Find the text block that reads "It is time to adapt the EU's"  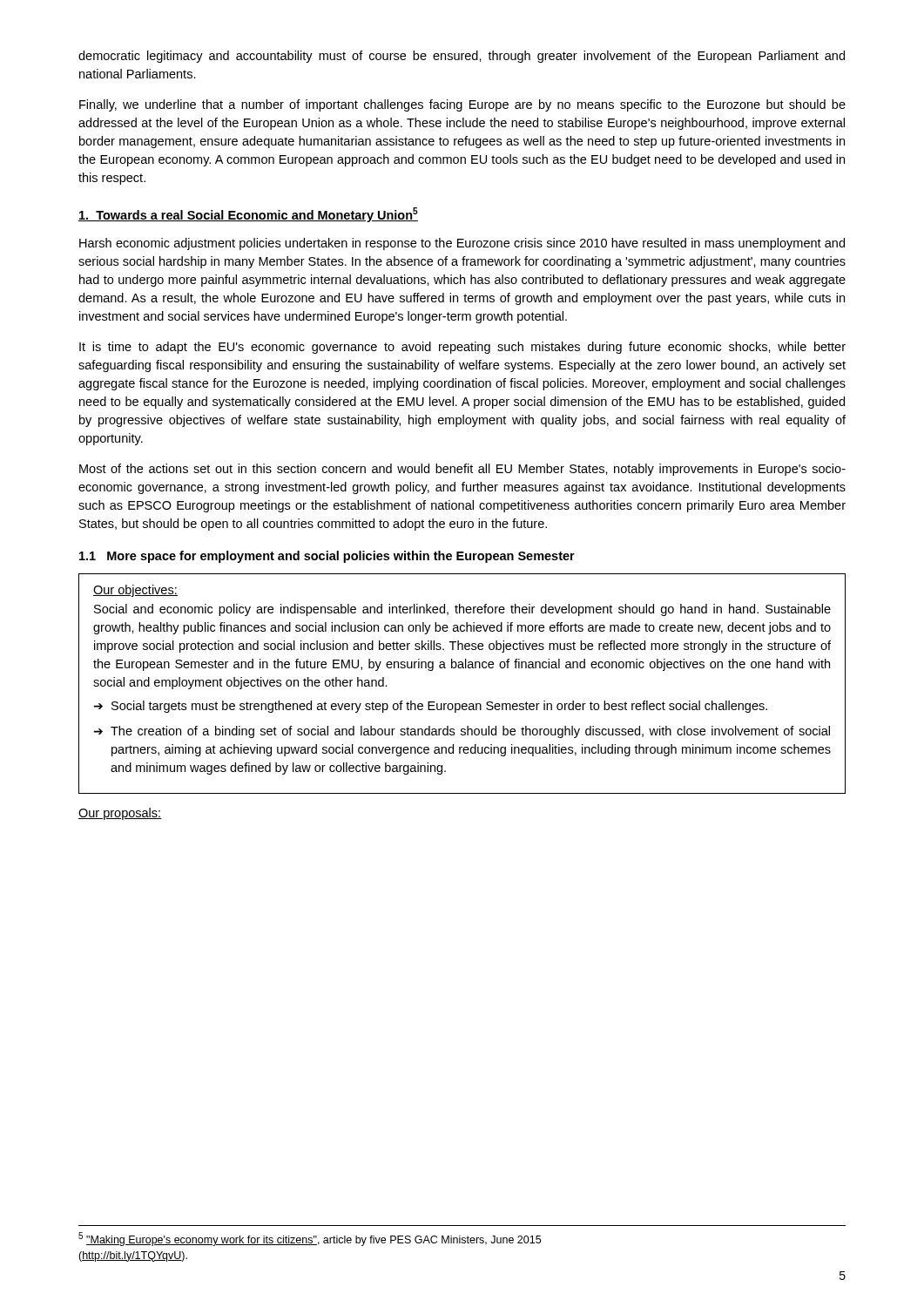point(462,393)
